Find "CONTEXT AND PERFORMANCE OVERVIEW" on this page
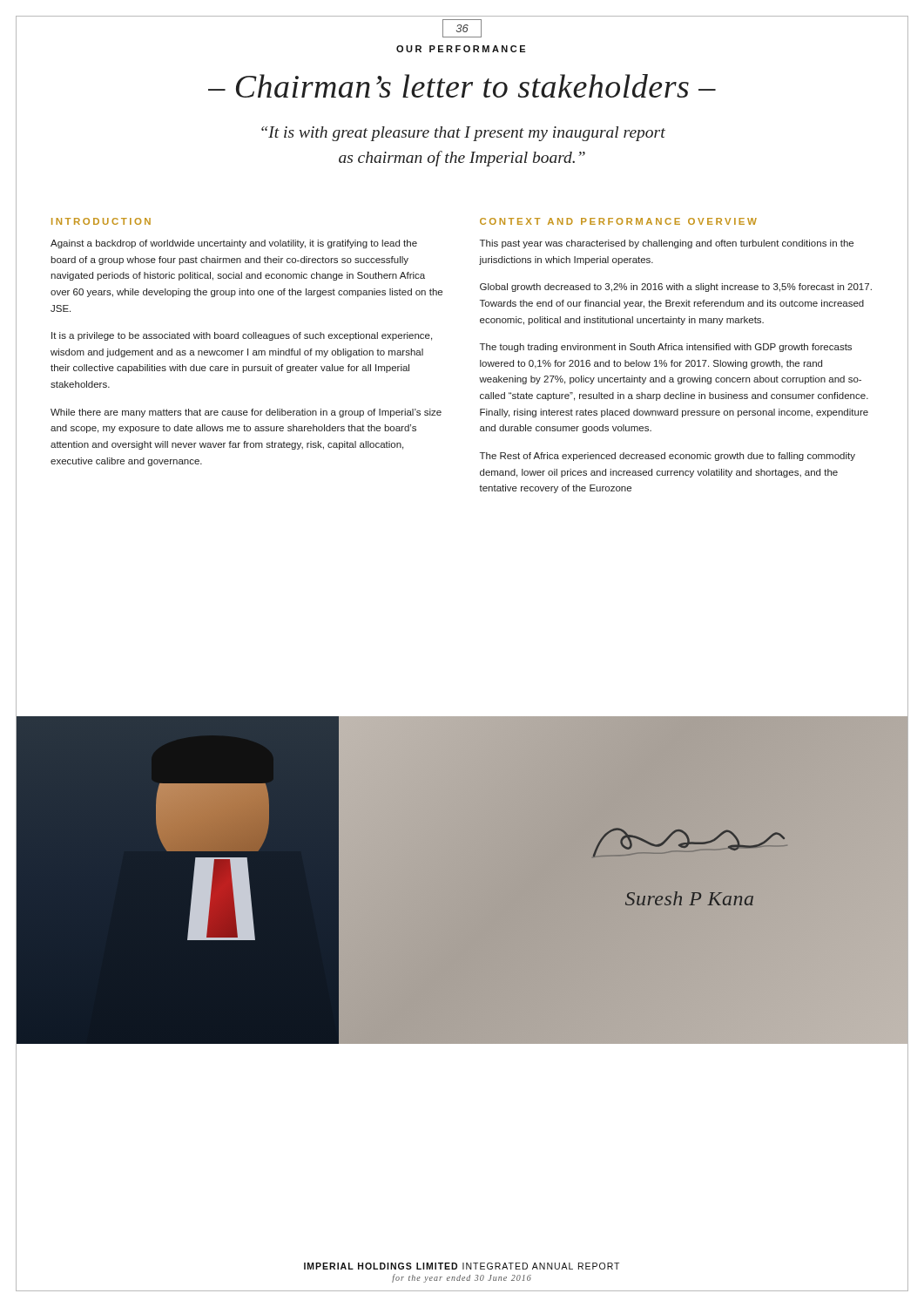The width and height of the screenshot is (924, 1307). pyautogui.click(x=619, y=221)
